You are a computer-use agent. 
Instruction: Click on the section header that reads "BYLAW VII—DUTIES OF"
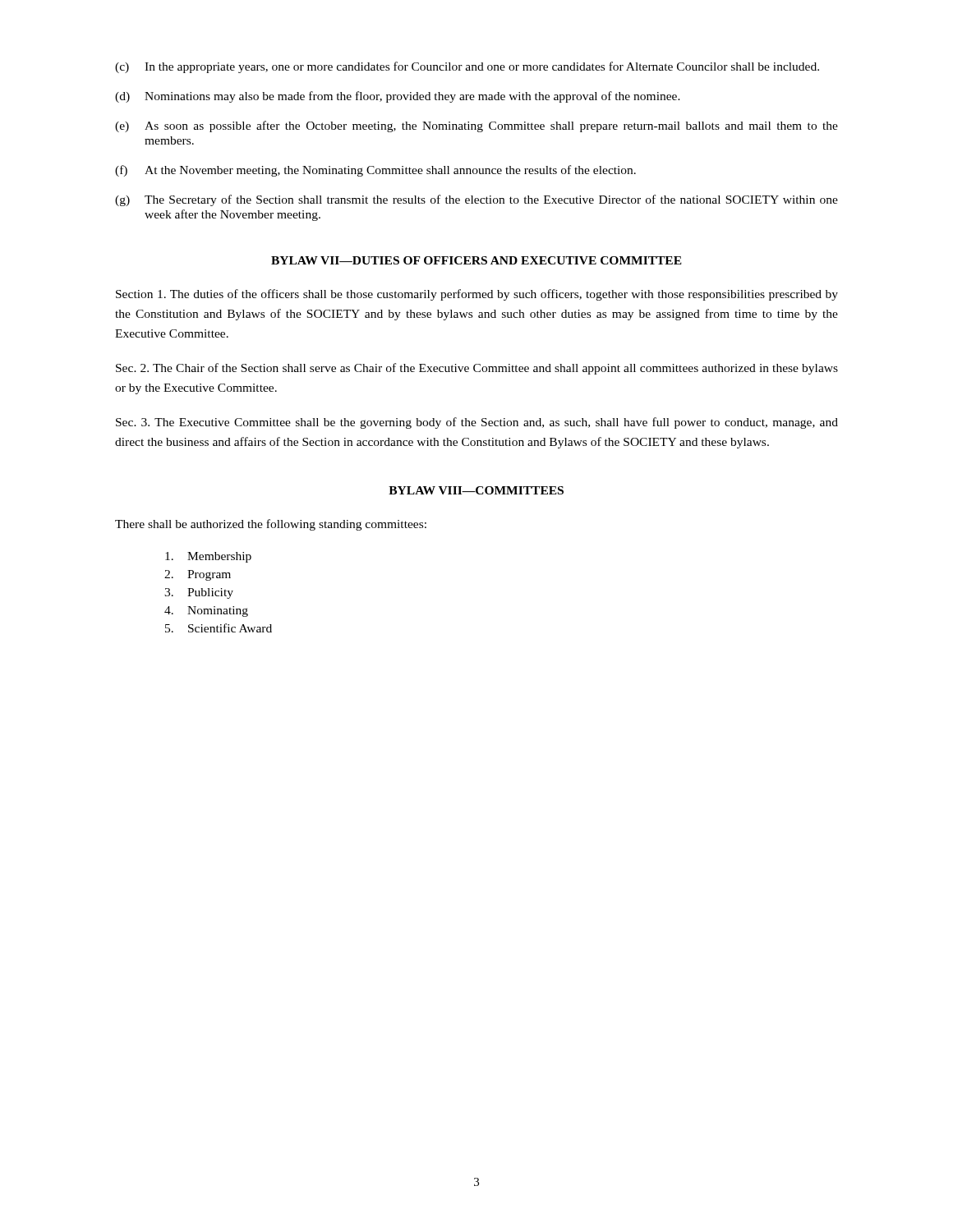coord(476,260)
